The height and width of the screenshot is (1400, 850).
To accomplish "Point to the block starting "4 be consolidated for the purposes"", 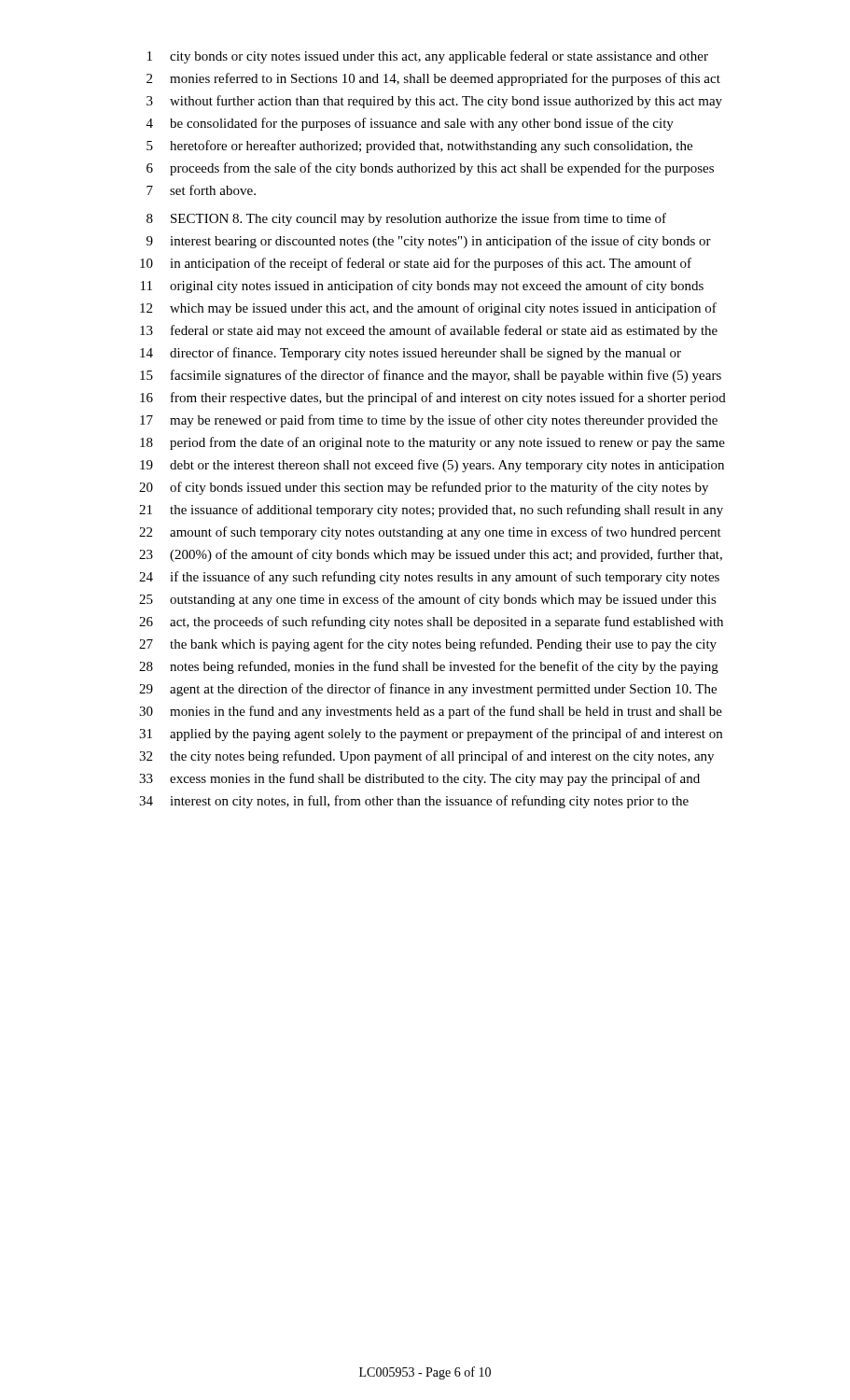I will coord(448,123).
